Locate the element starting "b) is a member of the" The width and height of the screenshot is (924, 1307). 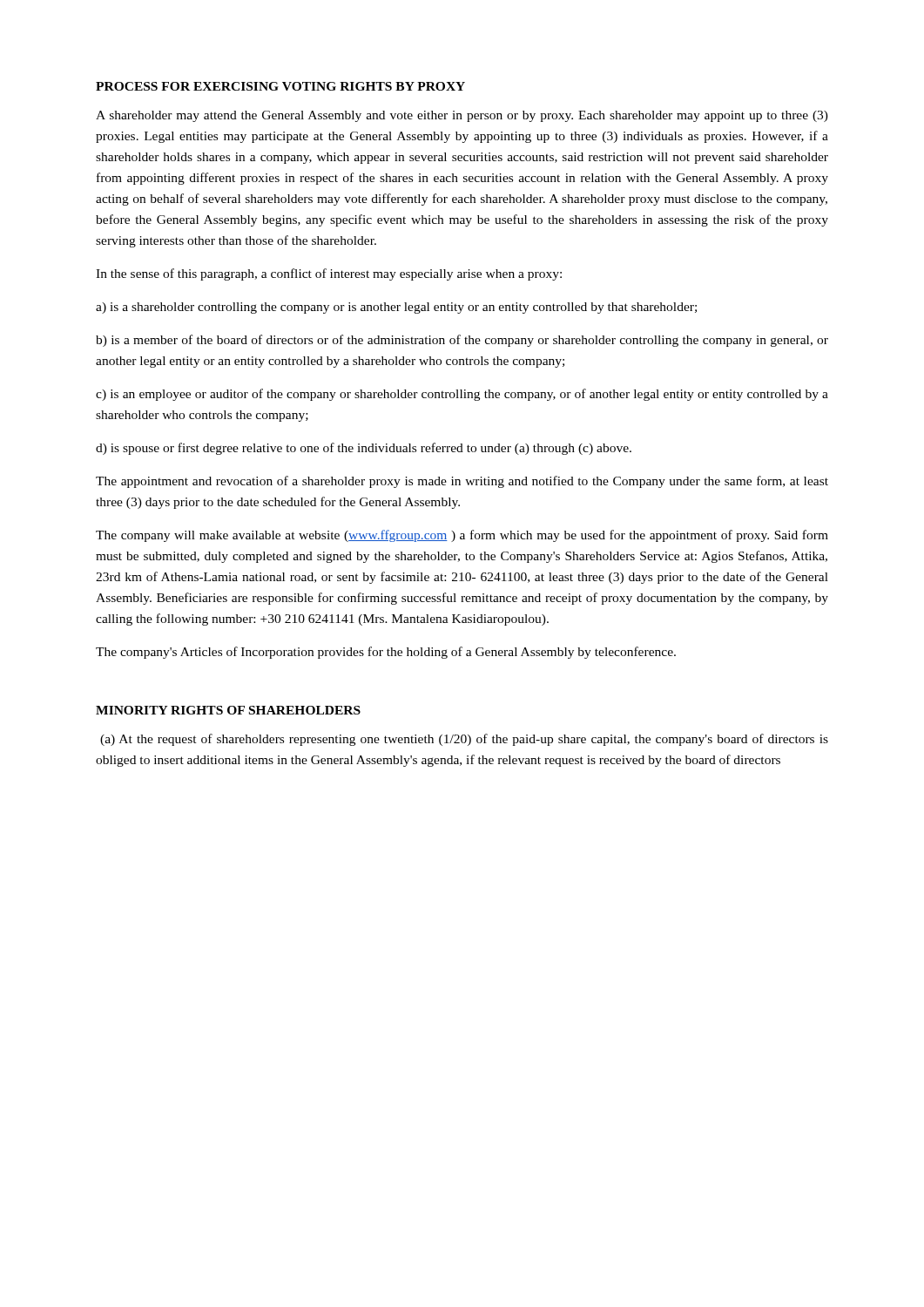coord(462,350)
